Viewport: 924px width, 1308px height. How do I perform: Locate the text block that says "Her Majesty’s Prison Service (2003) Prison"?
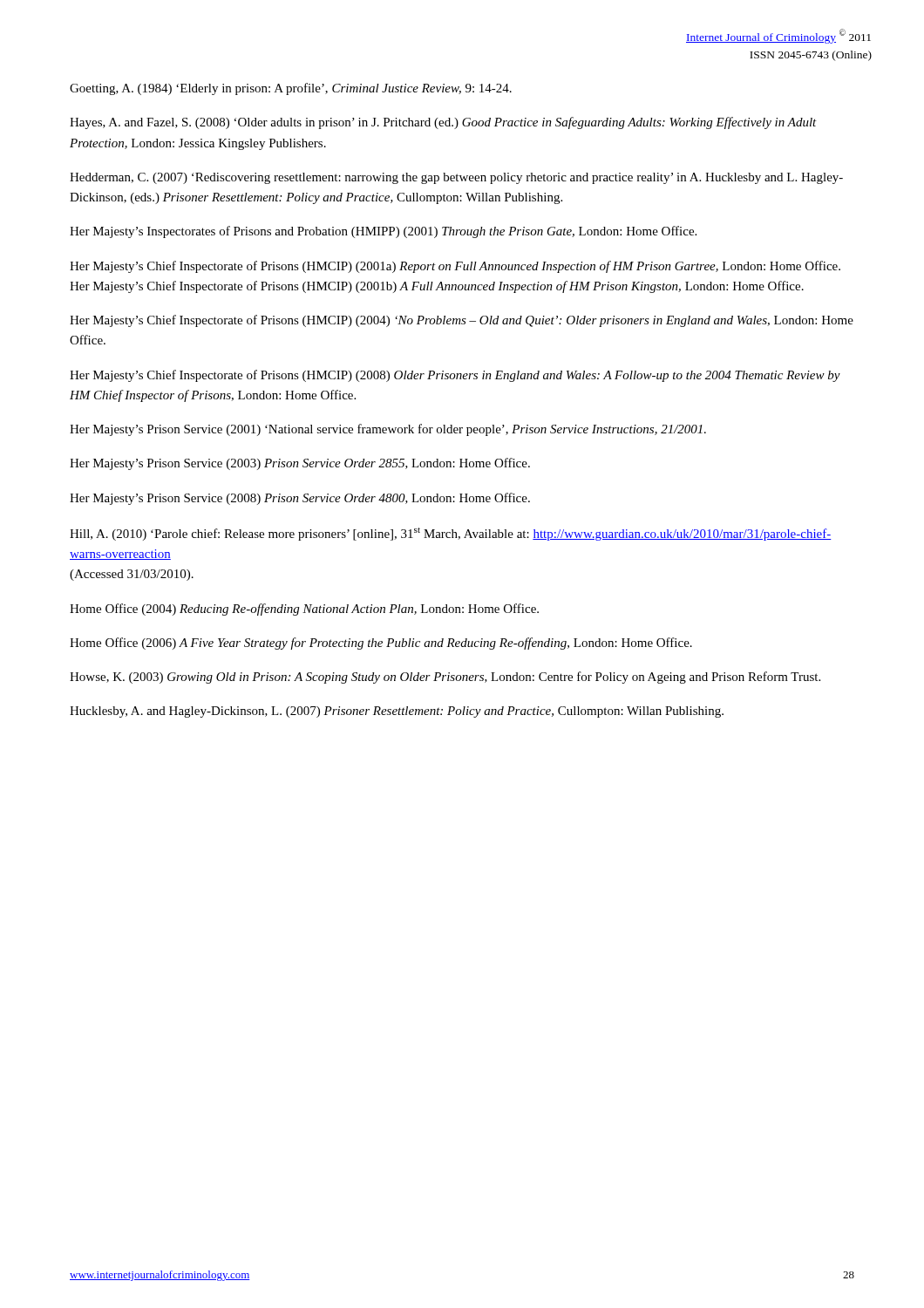(x=300, y=463)
